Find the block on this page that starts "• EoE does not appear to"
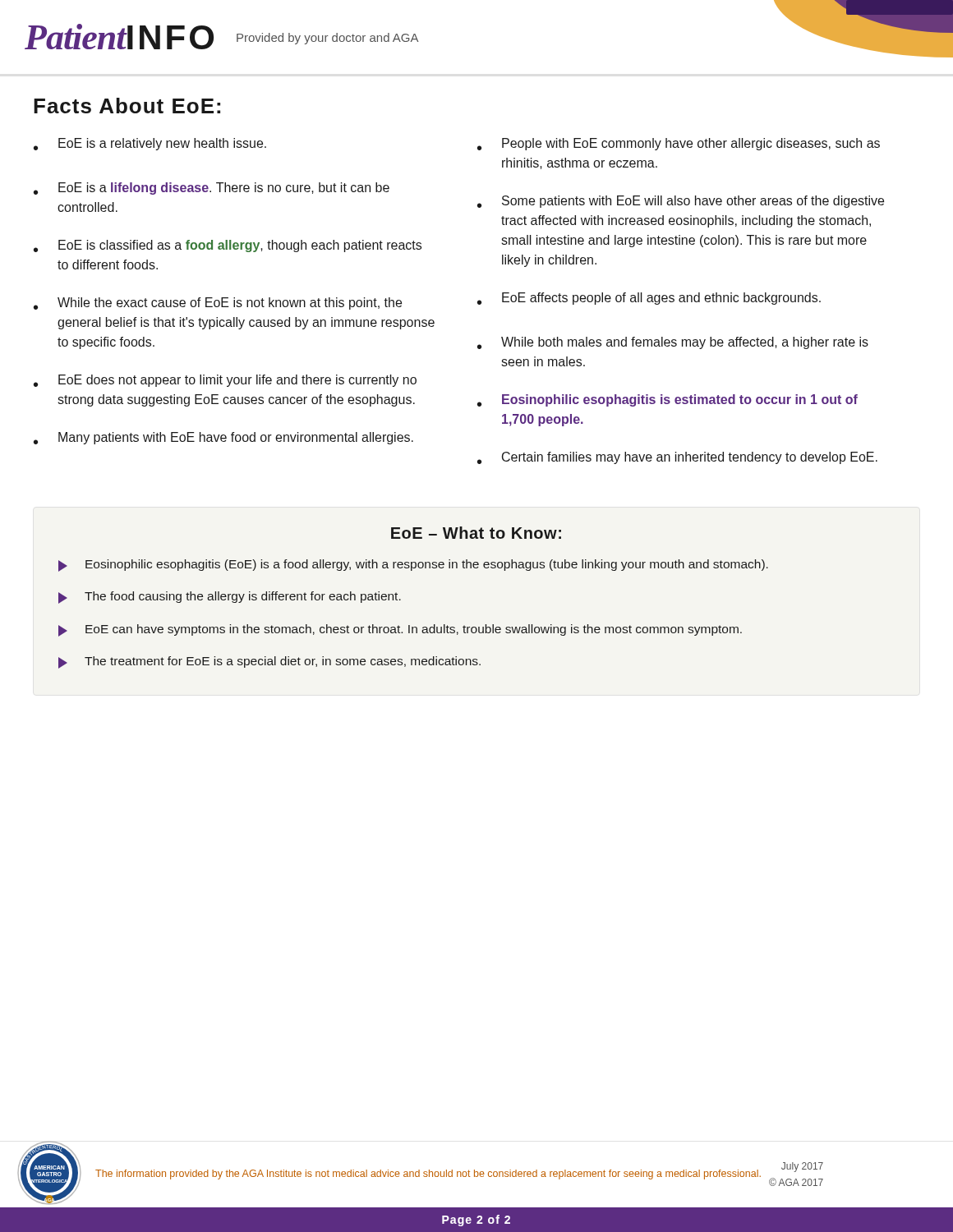 pyautogui.click(x=234, y=390)
